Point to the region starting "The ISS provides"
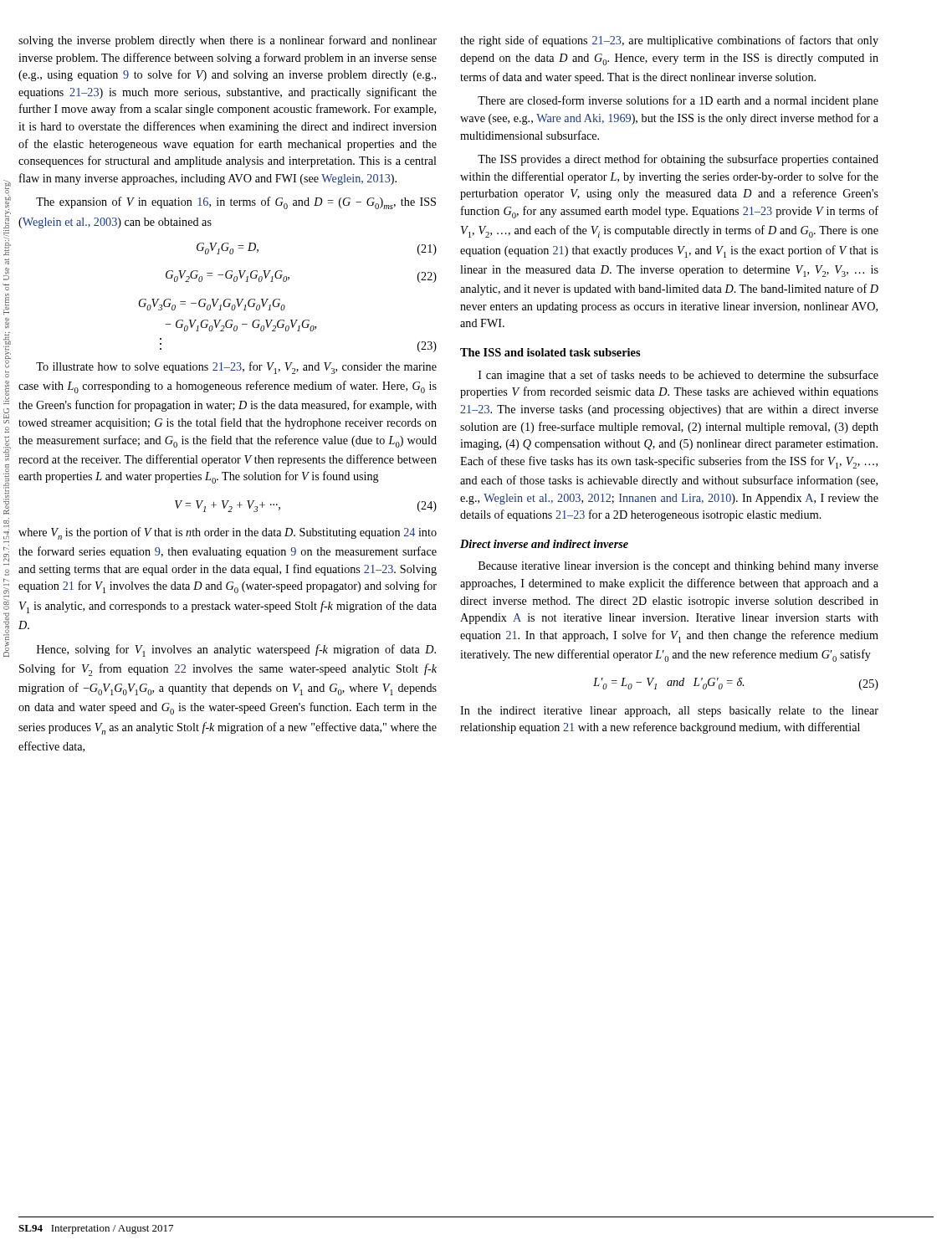Image resolution: width=952 pixels, height=1255 pixels. [669, 241]
